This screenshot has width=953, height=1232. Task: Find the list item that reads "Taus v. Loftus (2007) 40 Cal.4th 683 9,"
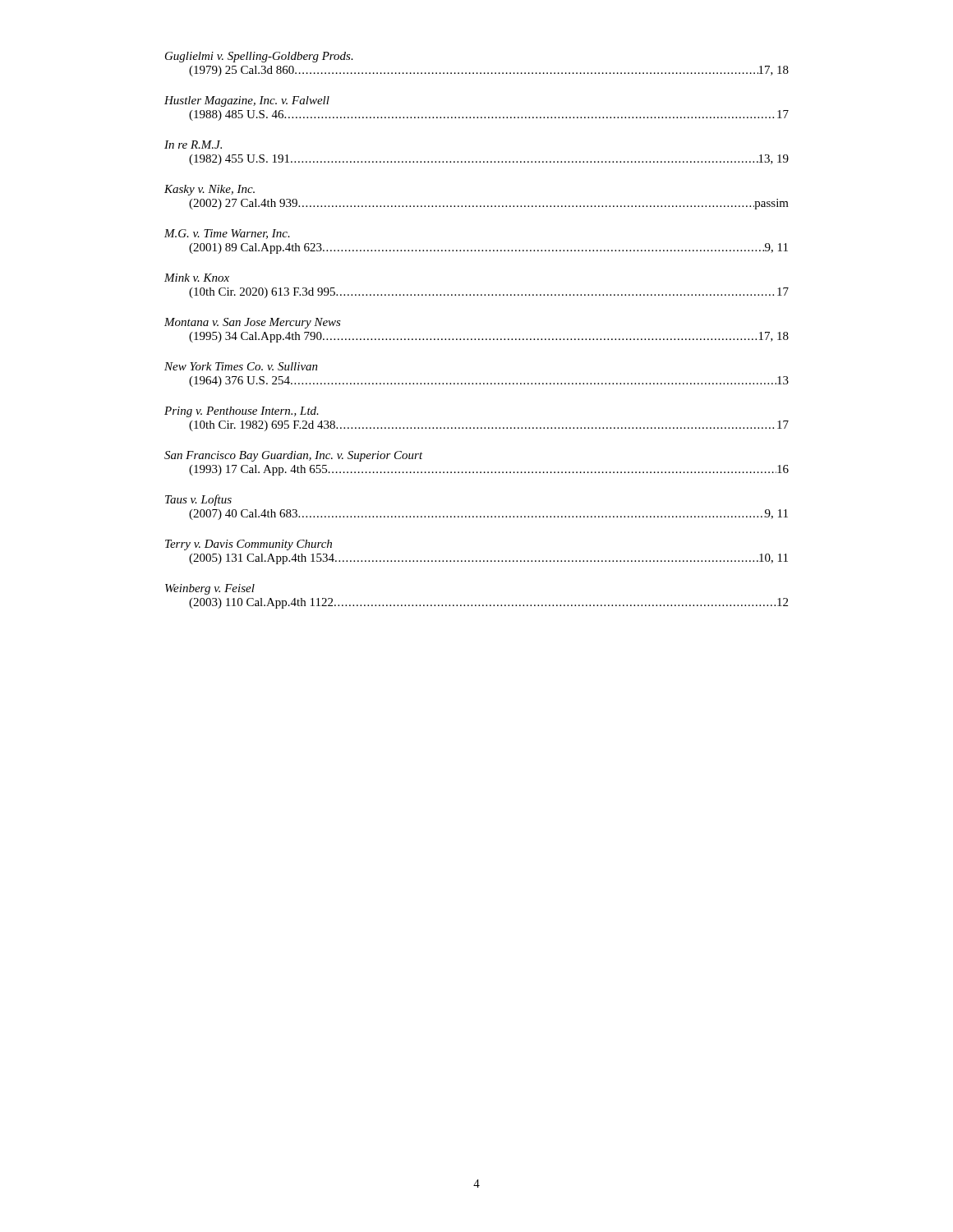[476, 507]
